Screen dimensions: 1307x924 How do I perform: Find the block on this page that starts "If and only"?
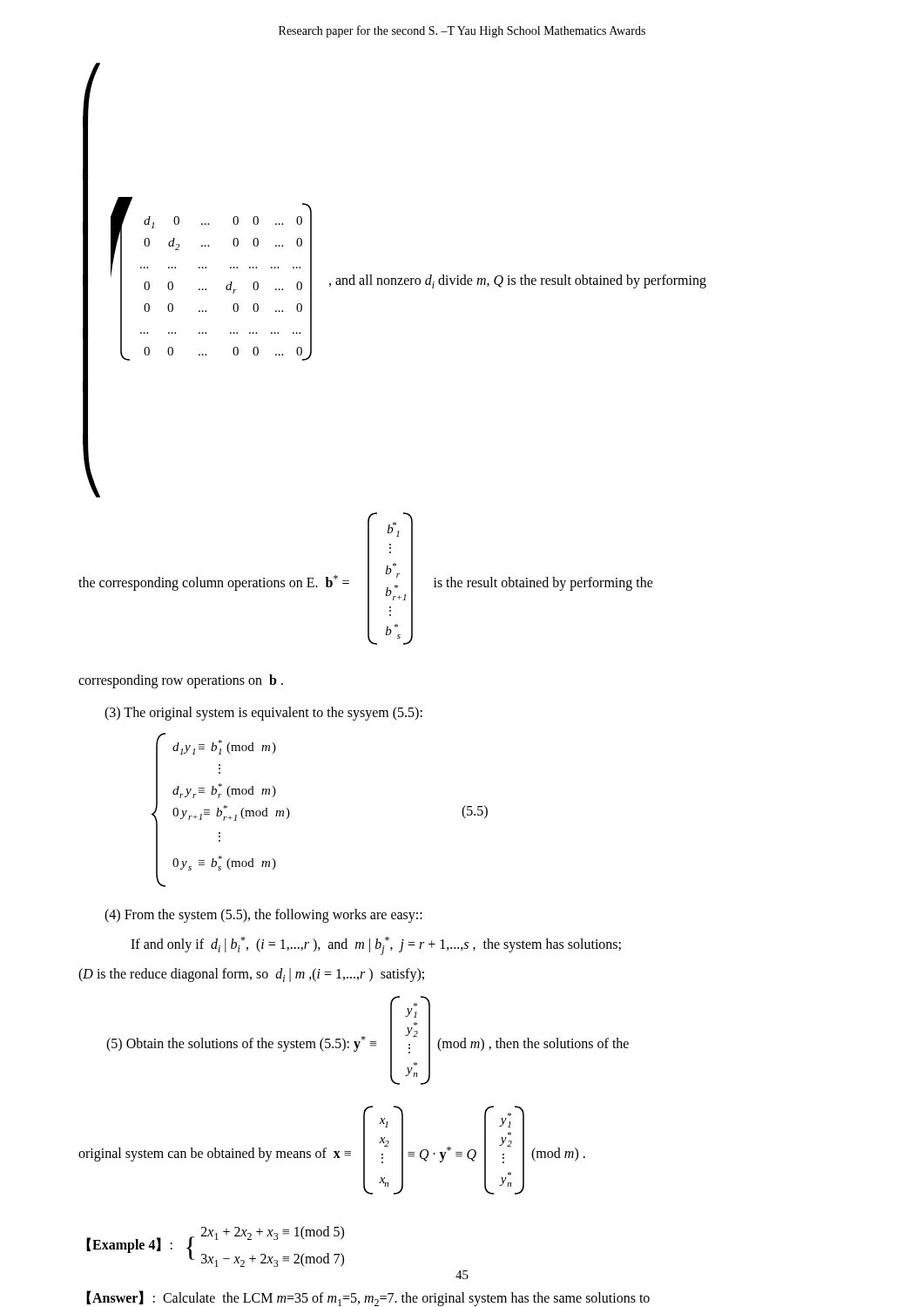[x=376, y=945]
